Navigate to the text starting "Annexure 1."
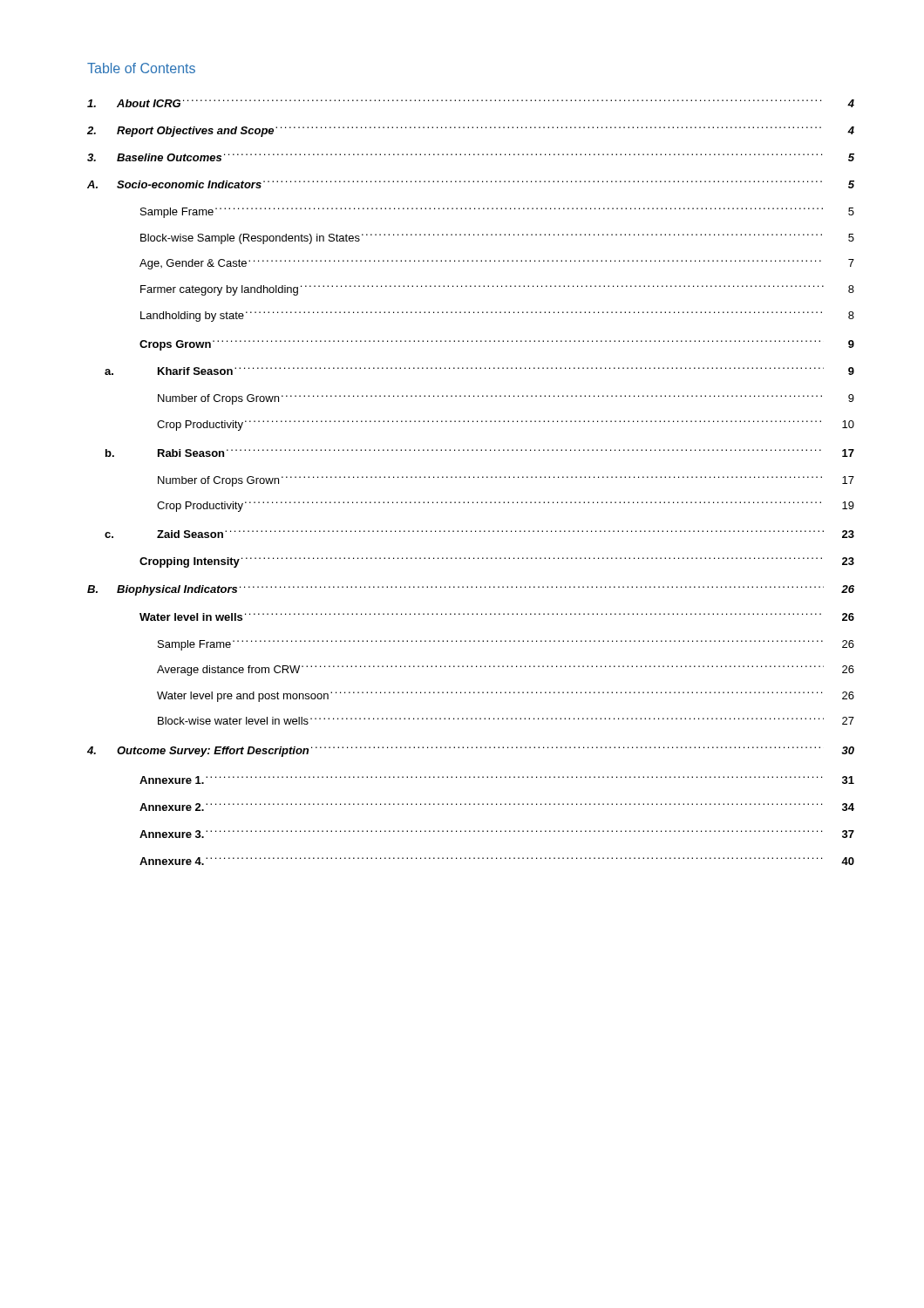This screenshot has height=1308, width=924. tap(497, 777)
